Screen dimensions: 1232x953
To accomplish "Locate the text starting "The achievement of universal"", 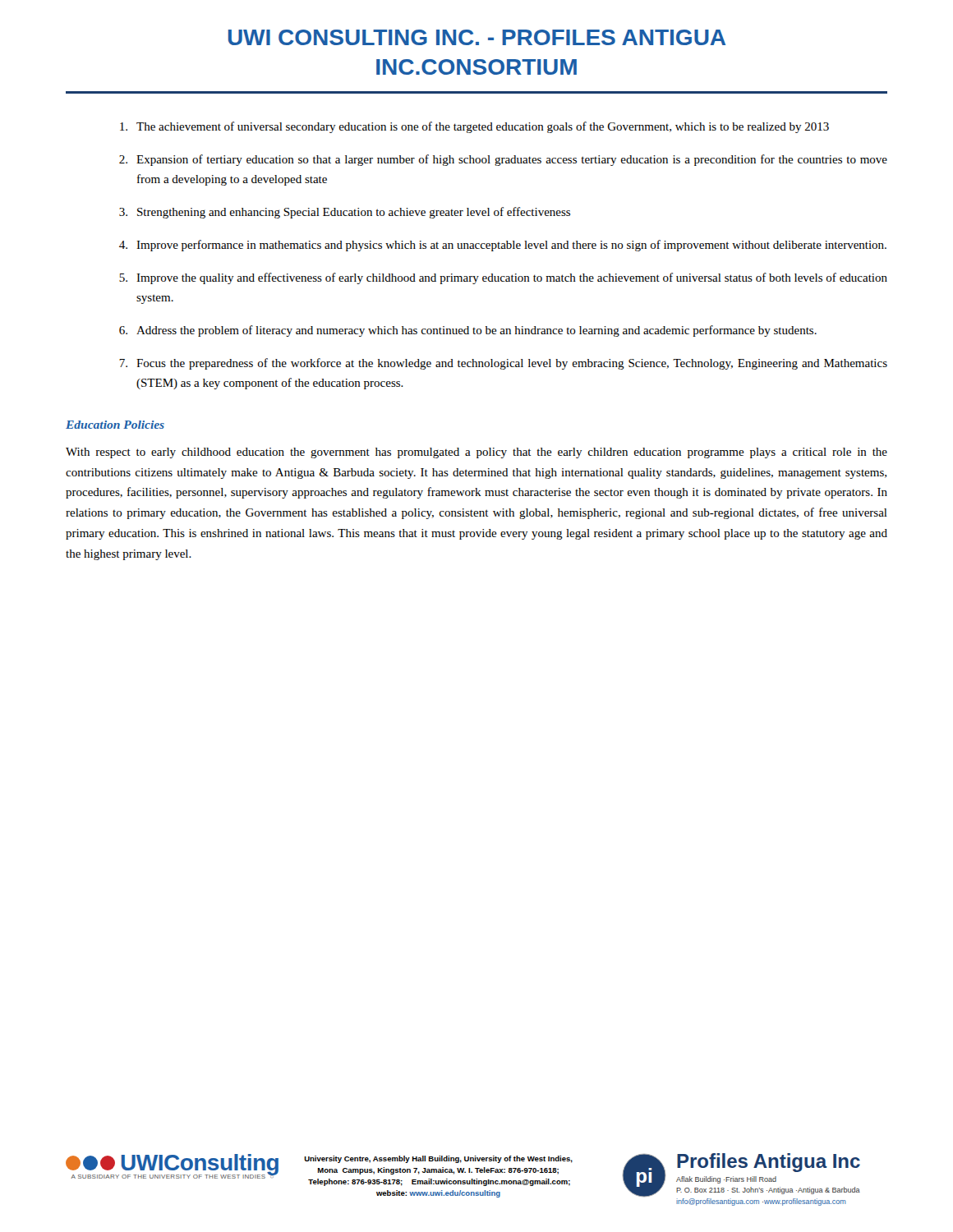I will pos(493,126).
